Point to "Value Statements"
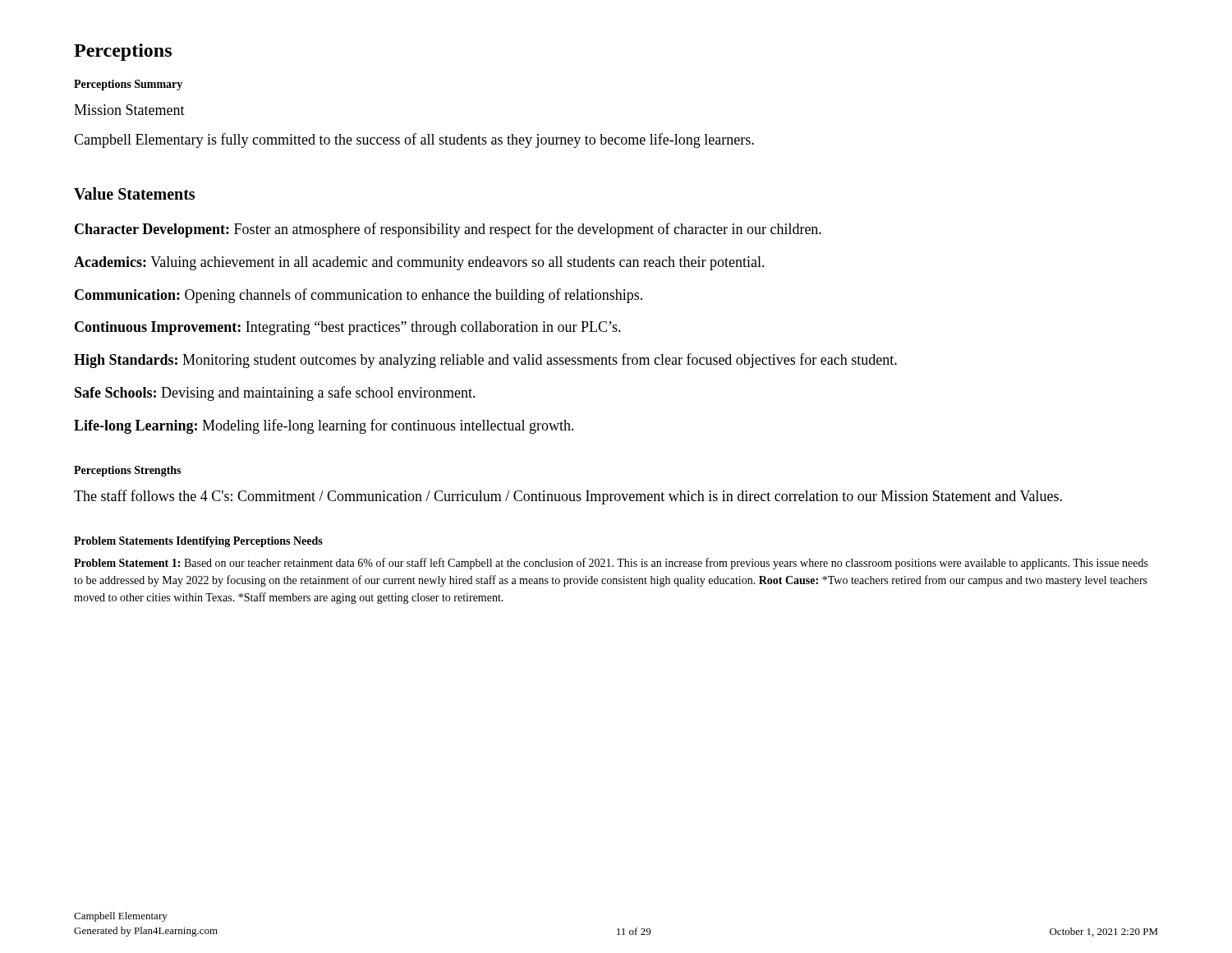Image resolution: width=1232 pixels, height=953 pixels. pyautogui.click(x=135, y=194)
